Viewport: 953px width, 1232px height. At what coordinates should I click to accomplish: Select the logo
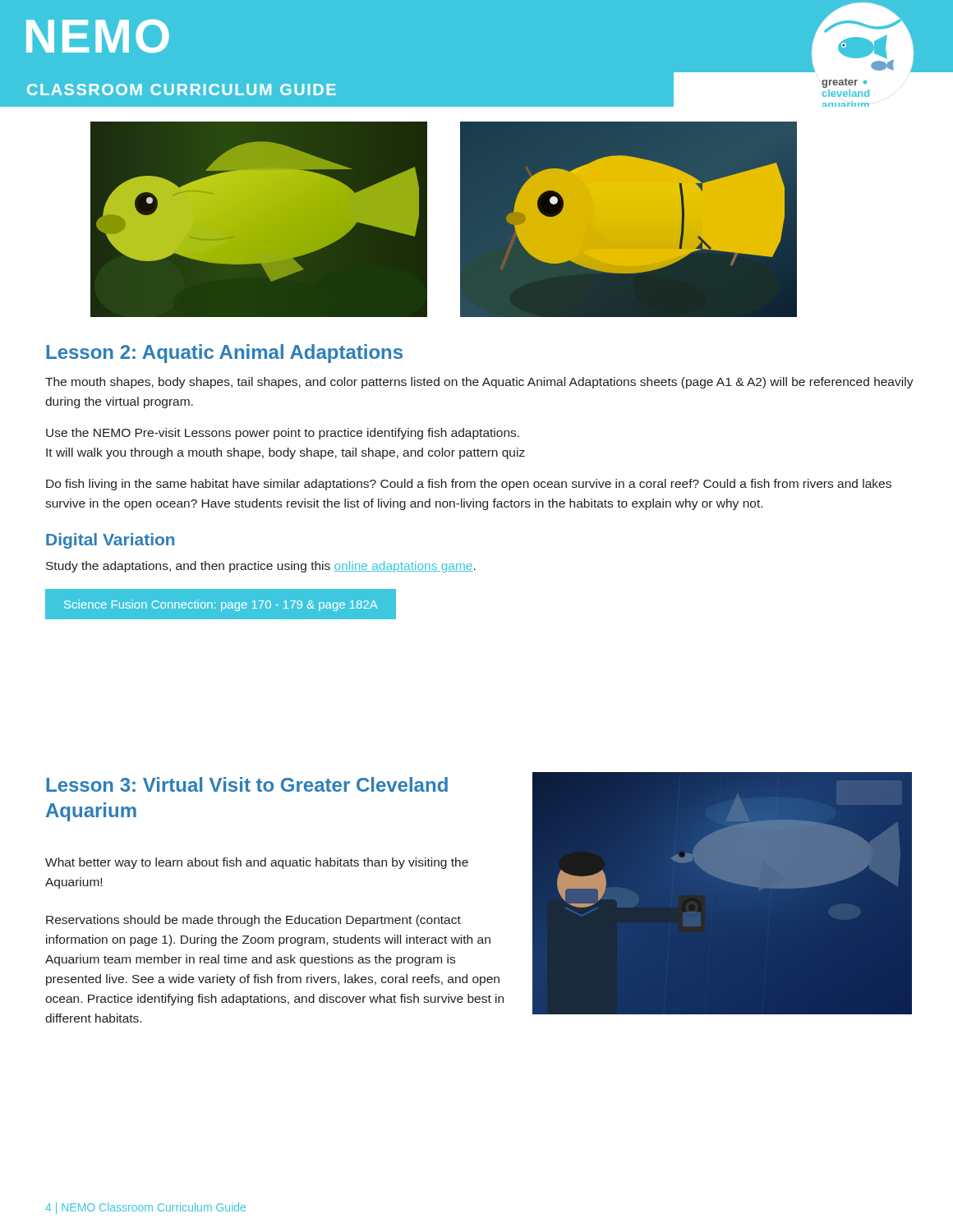pos(863,53)
